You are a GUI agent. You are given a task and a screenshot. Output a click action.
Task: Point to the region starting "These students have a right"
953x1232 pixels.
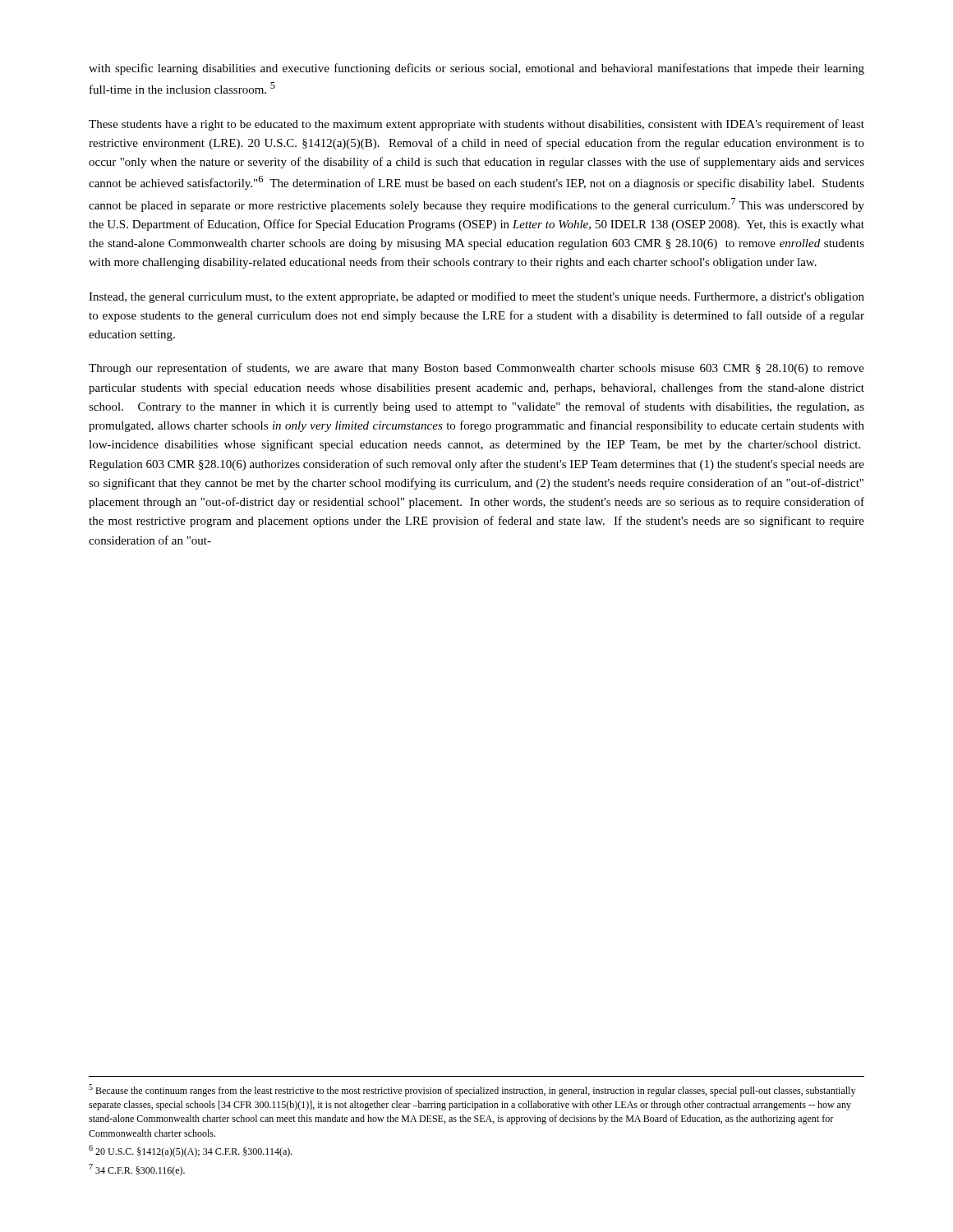coord(476,193)
